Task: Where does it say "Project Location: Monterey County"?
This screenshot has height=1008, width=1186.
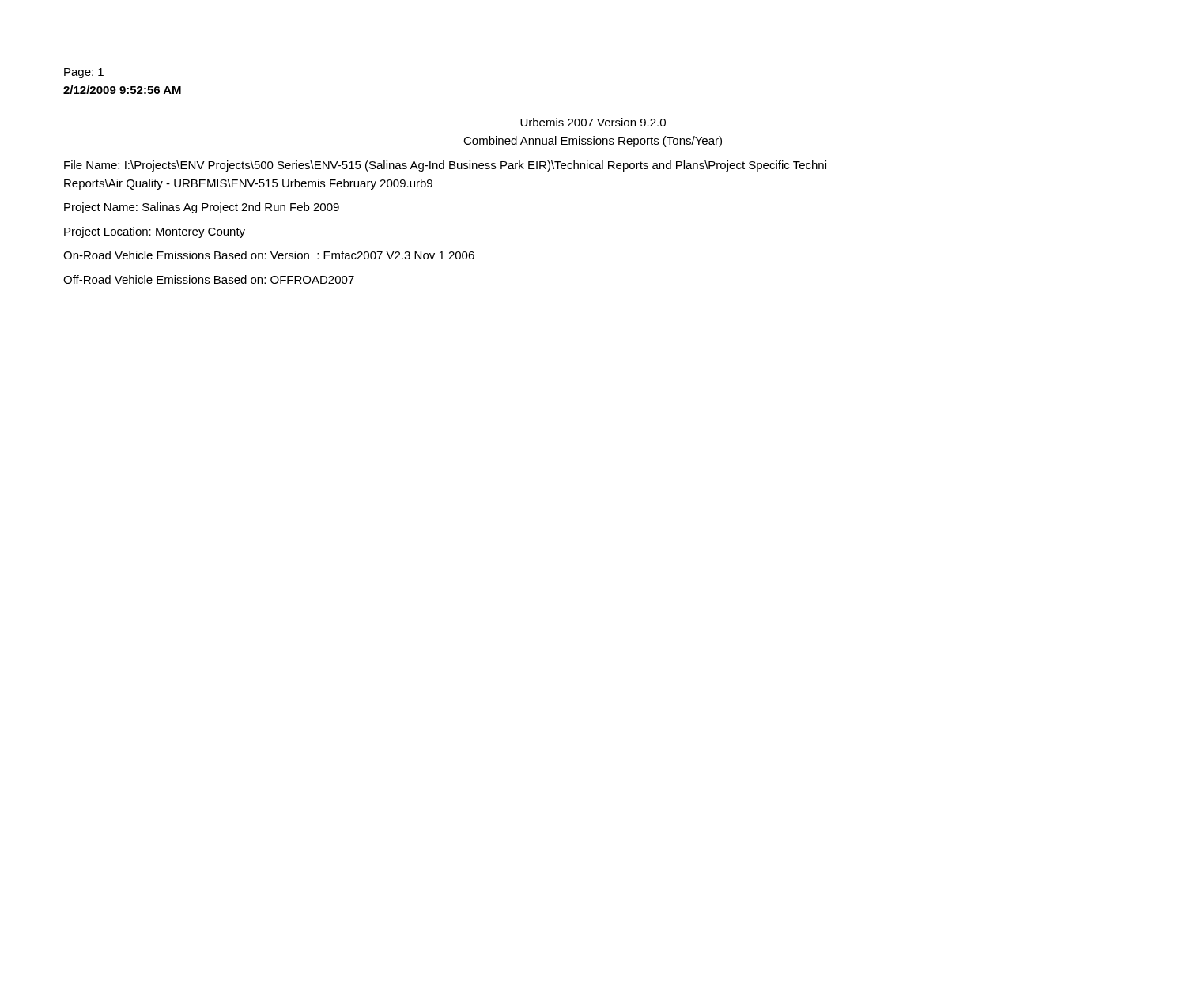Action: point(154,231)
